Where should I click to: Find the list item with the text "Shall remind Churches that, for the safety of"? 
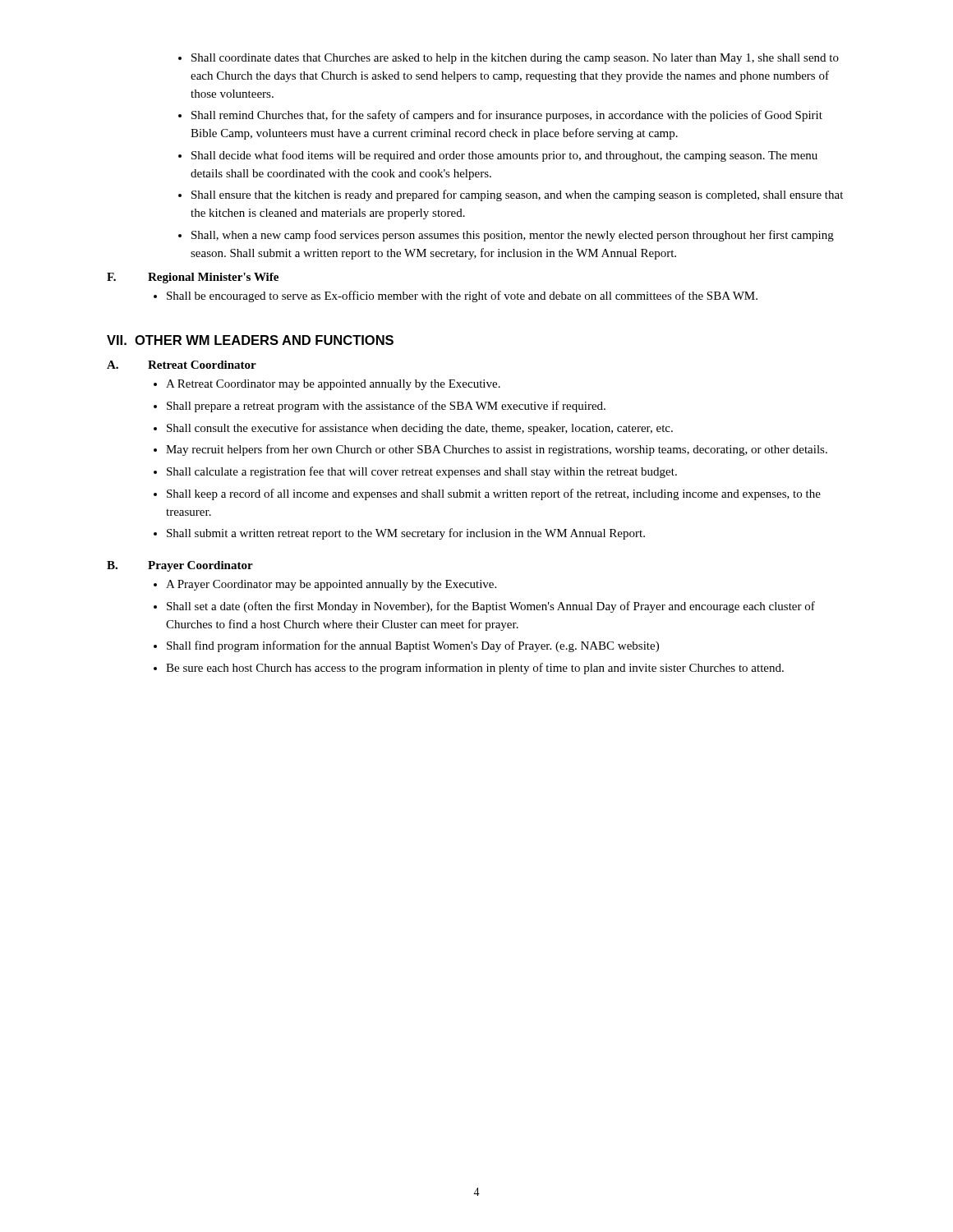click(518, 125)
